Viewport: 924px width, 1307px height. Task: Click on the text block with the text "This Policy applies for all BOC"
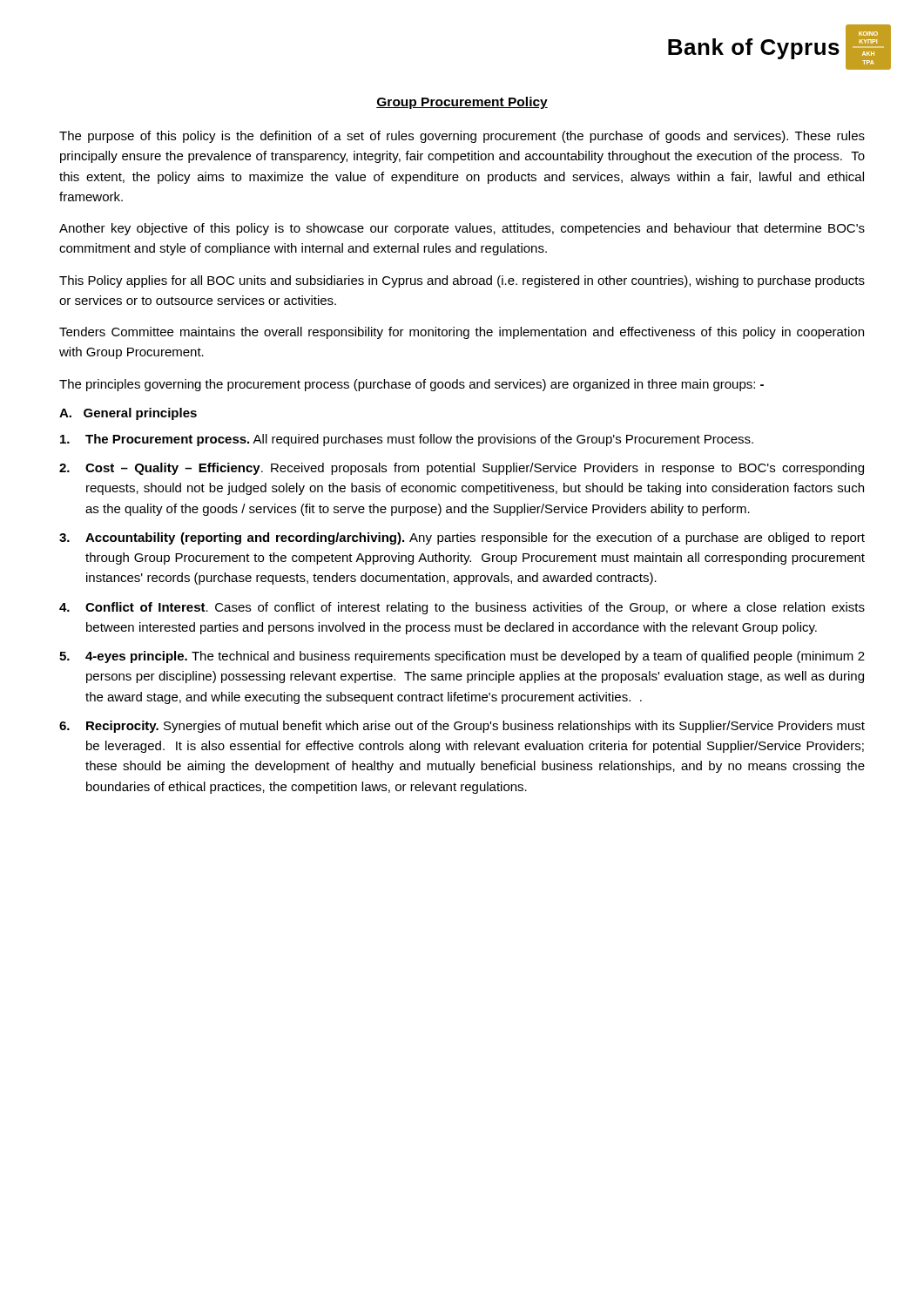pos(462,290)
